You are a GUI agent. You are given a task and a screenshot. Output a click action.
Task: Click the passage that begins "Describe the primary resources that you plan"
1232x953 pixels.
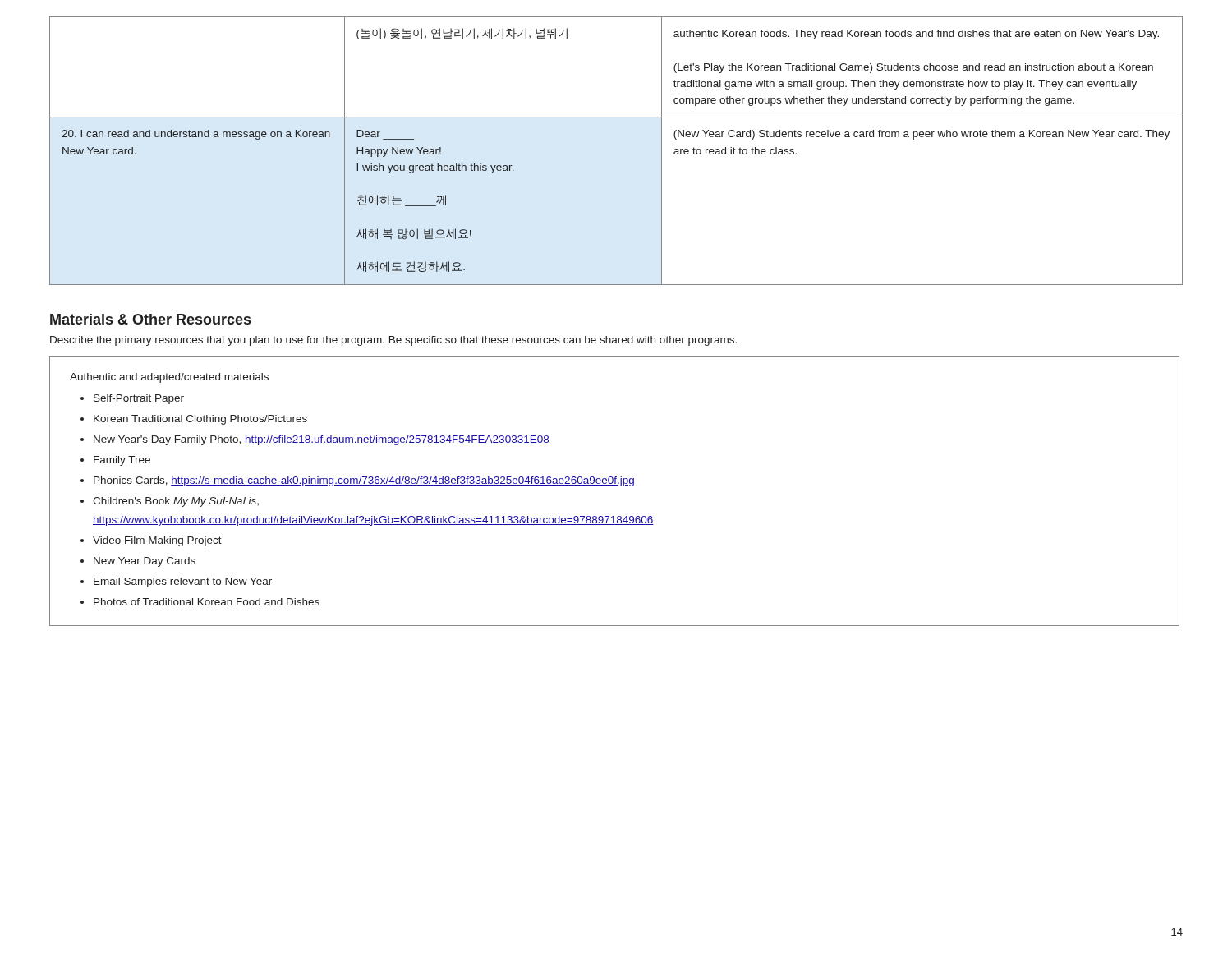click(394, 339)
